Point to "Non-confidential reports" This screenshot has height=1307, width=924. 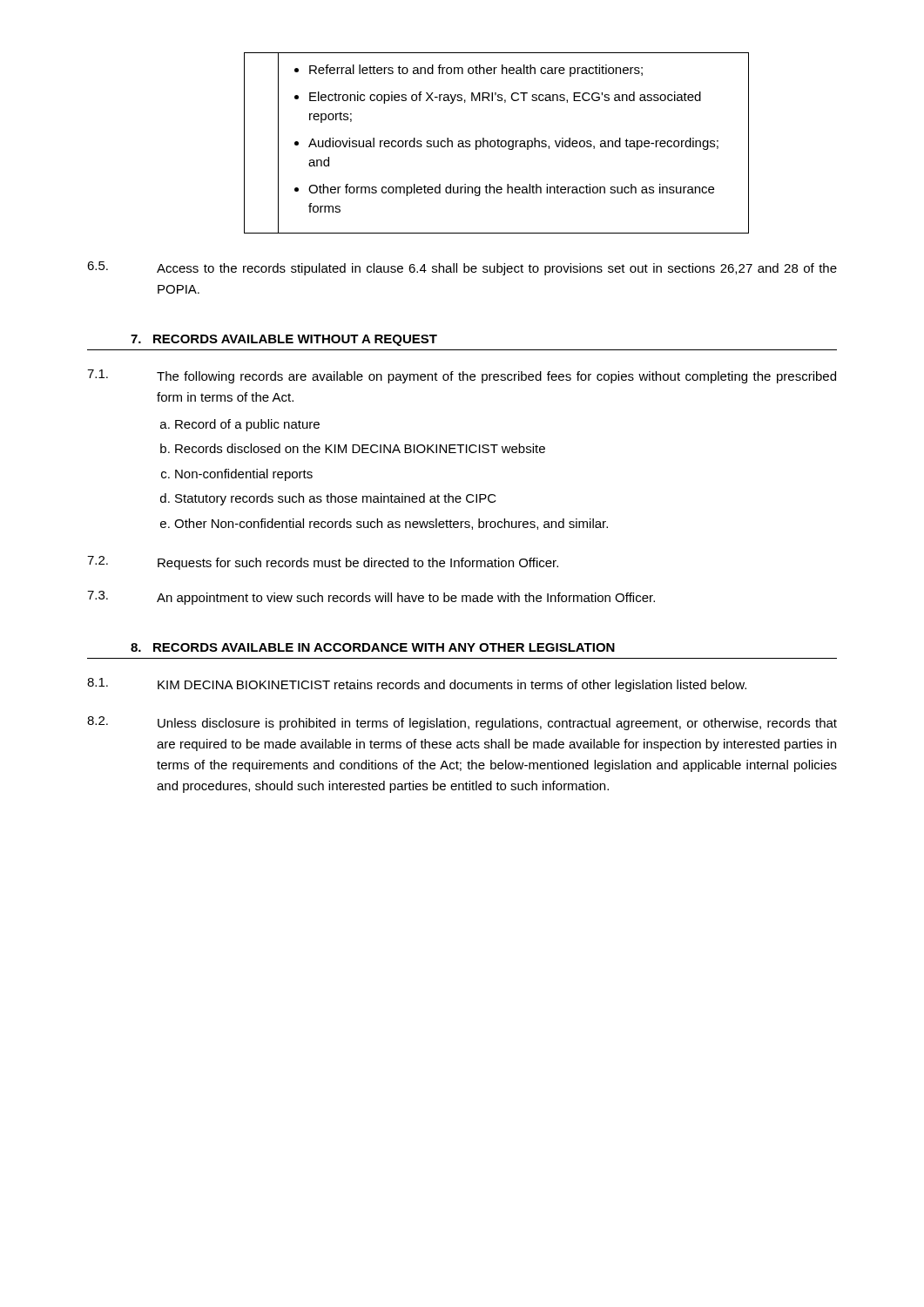tap(244, 473)
